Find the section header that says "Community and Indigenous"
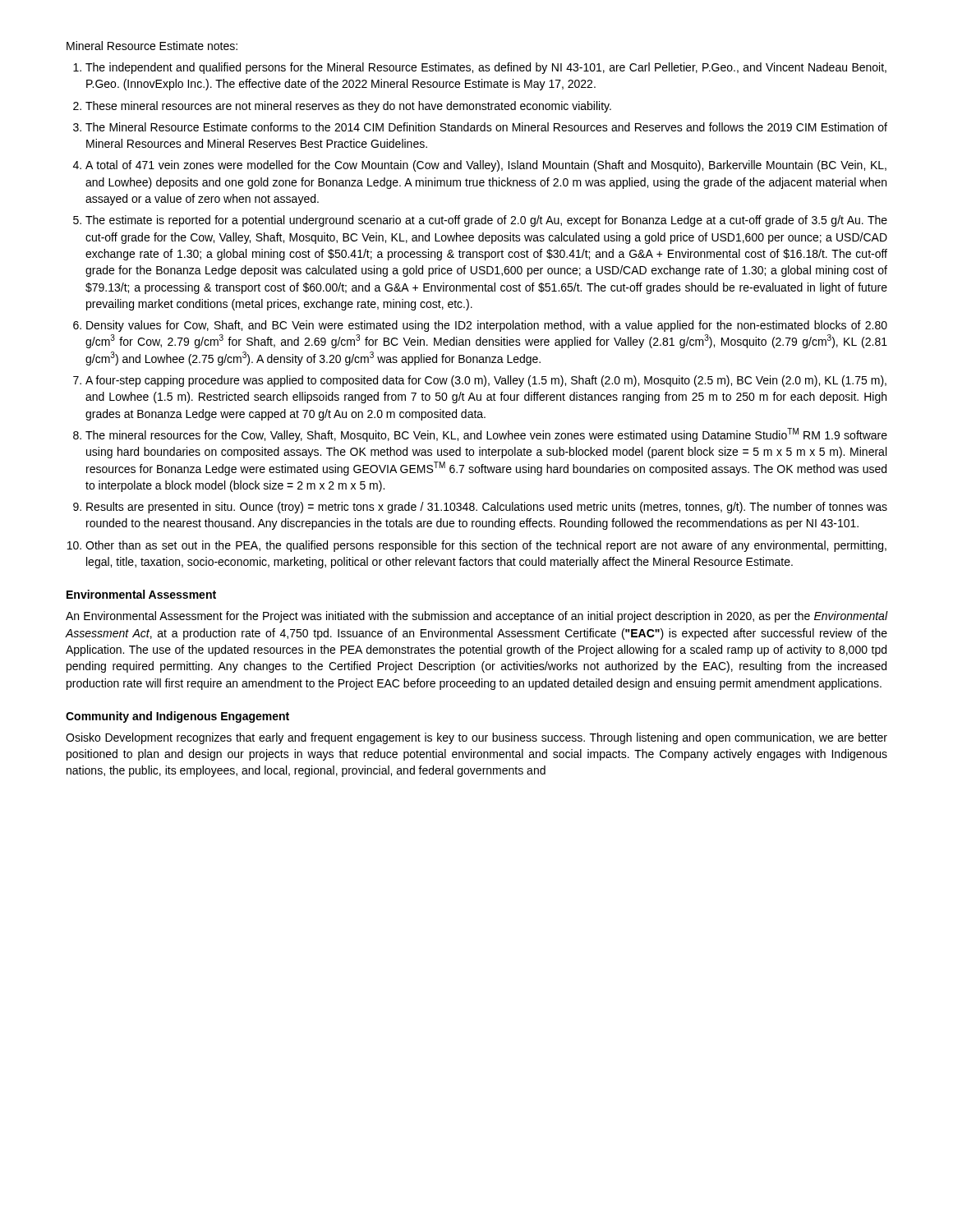Viewport: 953px width, 1232px height. click(178, 716)
